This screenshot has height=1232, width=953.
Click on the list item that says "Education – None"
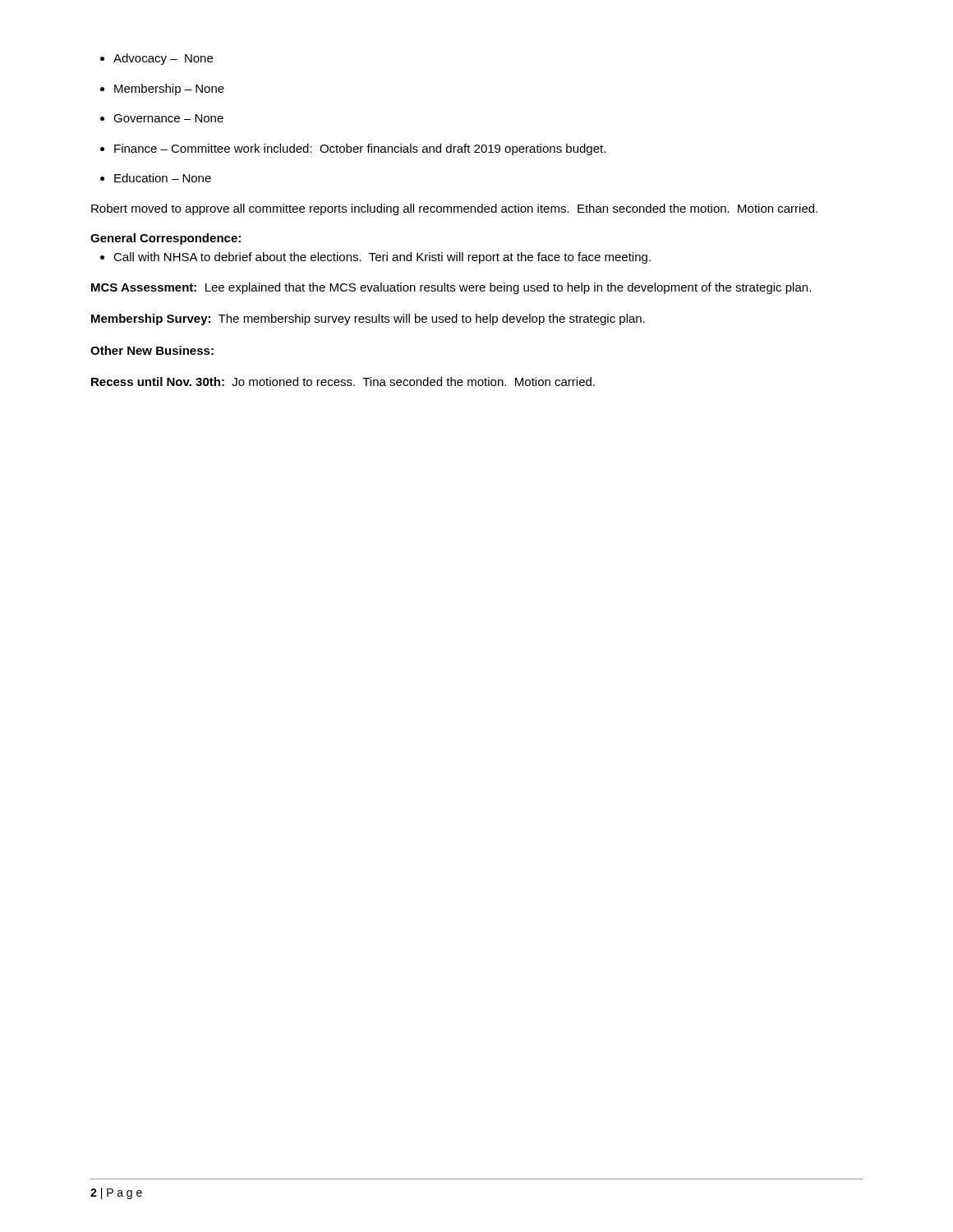point(163,178)
